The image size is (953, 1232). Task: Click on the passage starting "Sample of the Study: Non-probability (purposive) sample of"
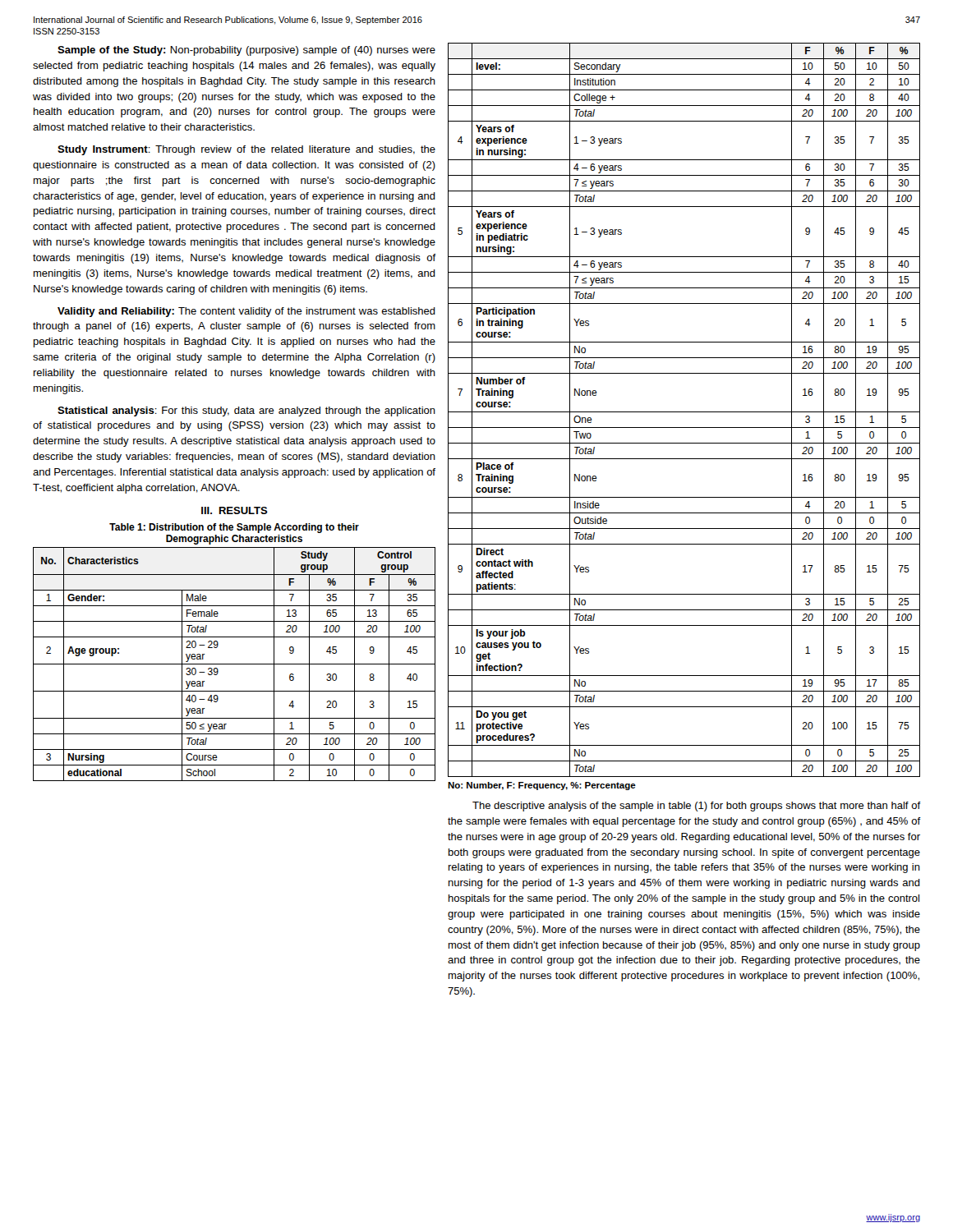tap(234, 89)
